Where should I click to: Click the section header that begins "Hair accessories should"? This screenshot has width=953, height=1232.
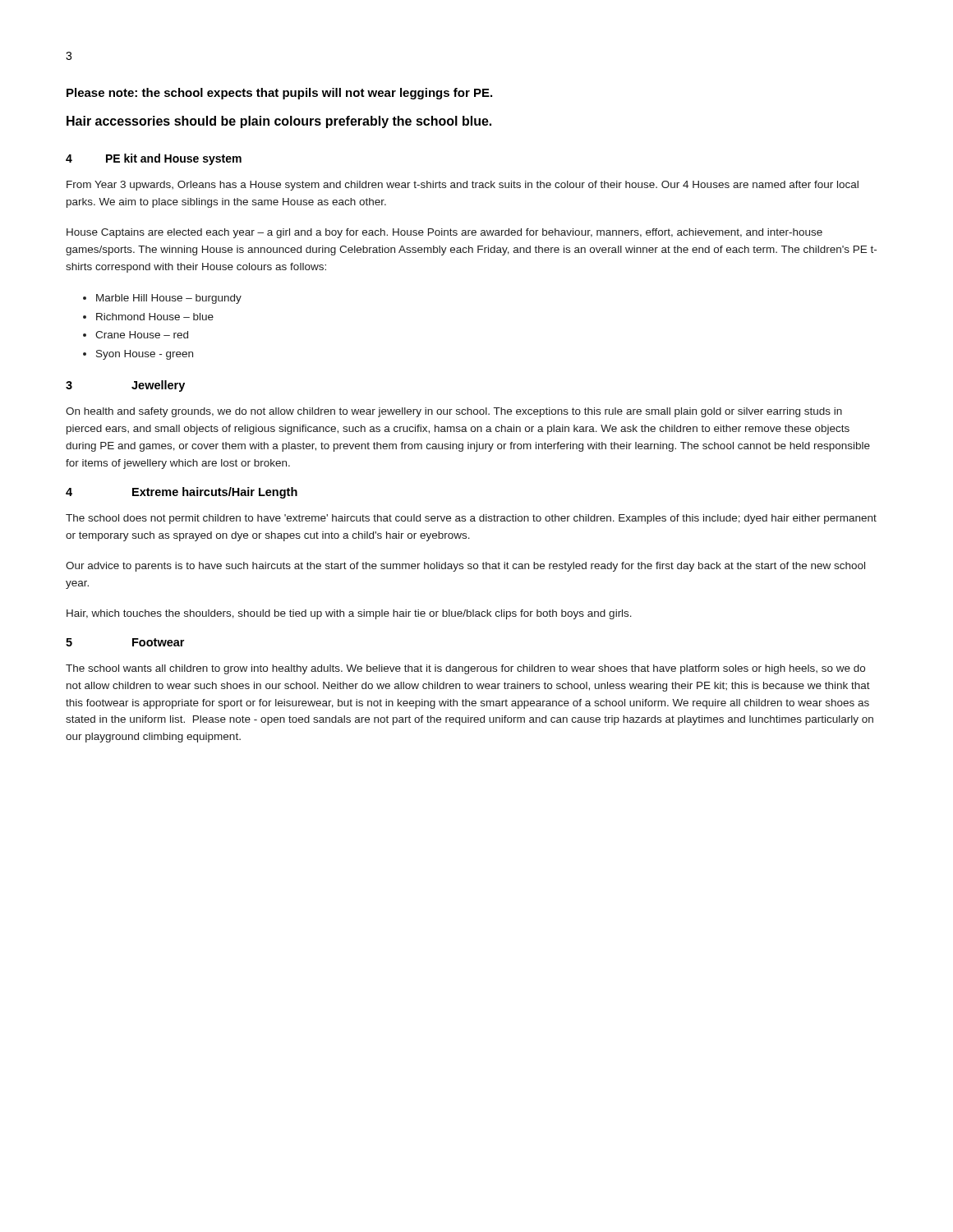(279, 121)
